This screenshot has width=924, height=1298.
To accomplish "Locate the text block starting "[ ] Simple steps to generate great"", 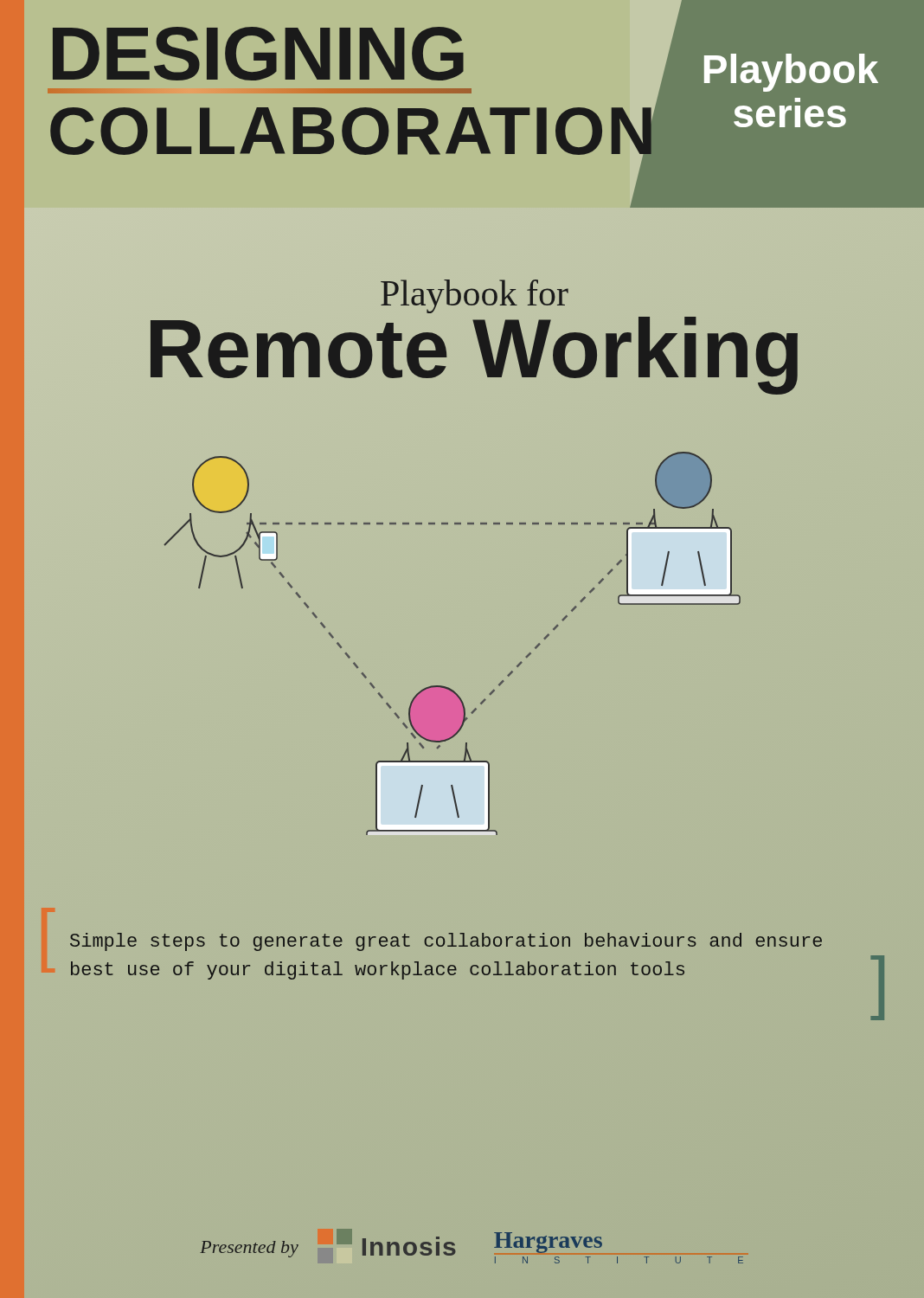I will coord(463,956).
